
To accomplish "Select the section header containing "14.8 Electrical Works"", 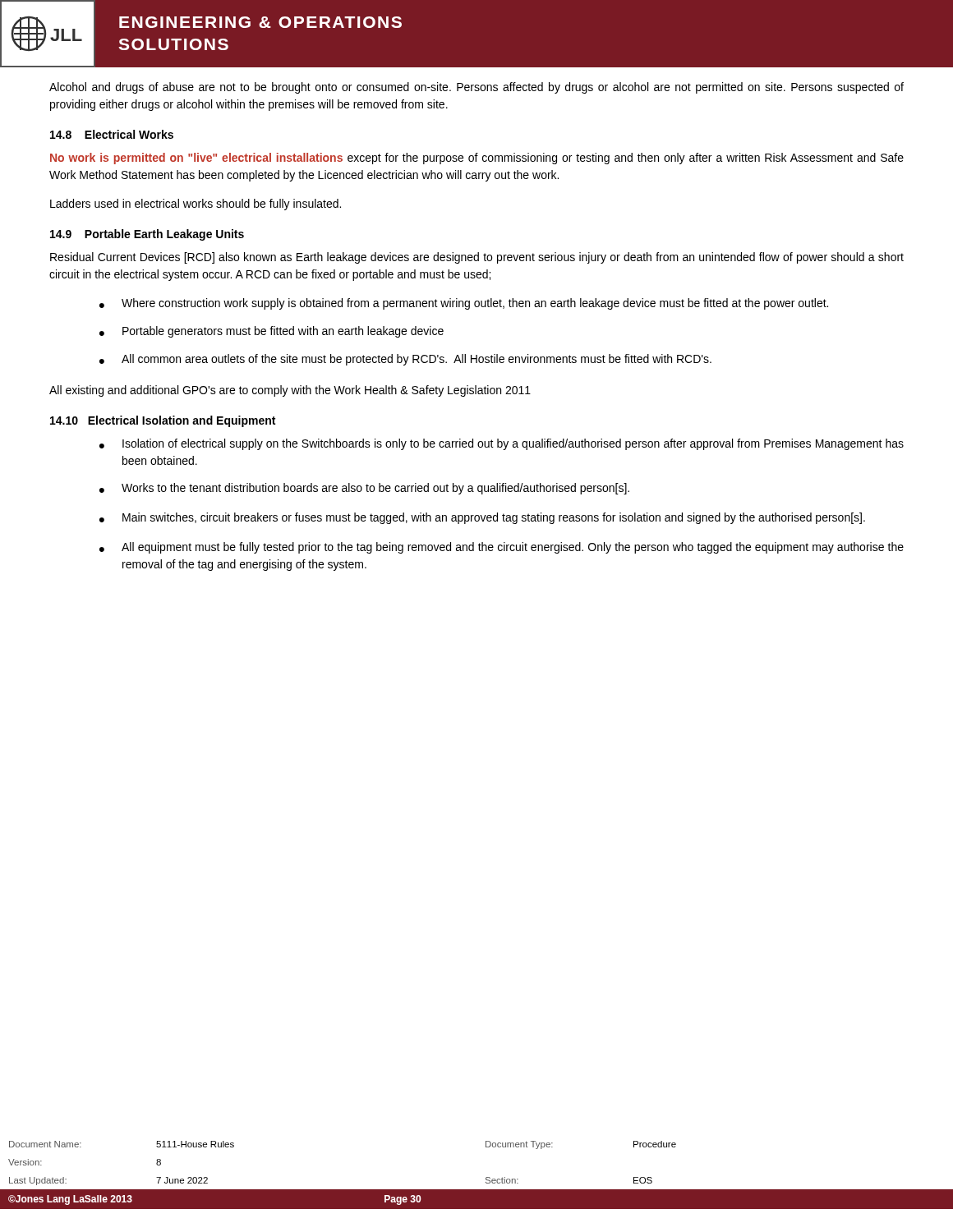I will [x=112, y=135].
